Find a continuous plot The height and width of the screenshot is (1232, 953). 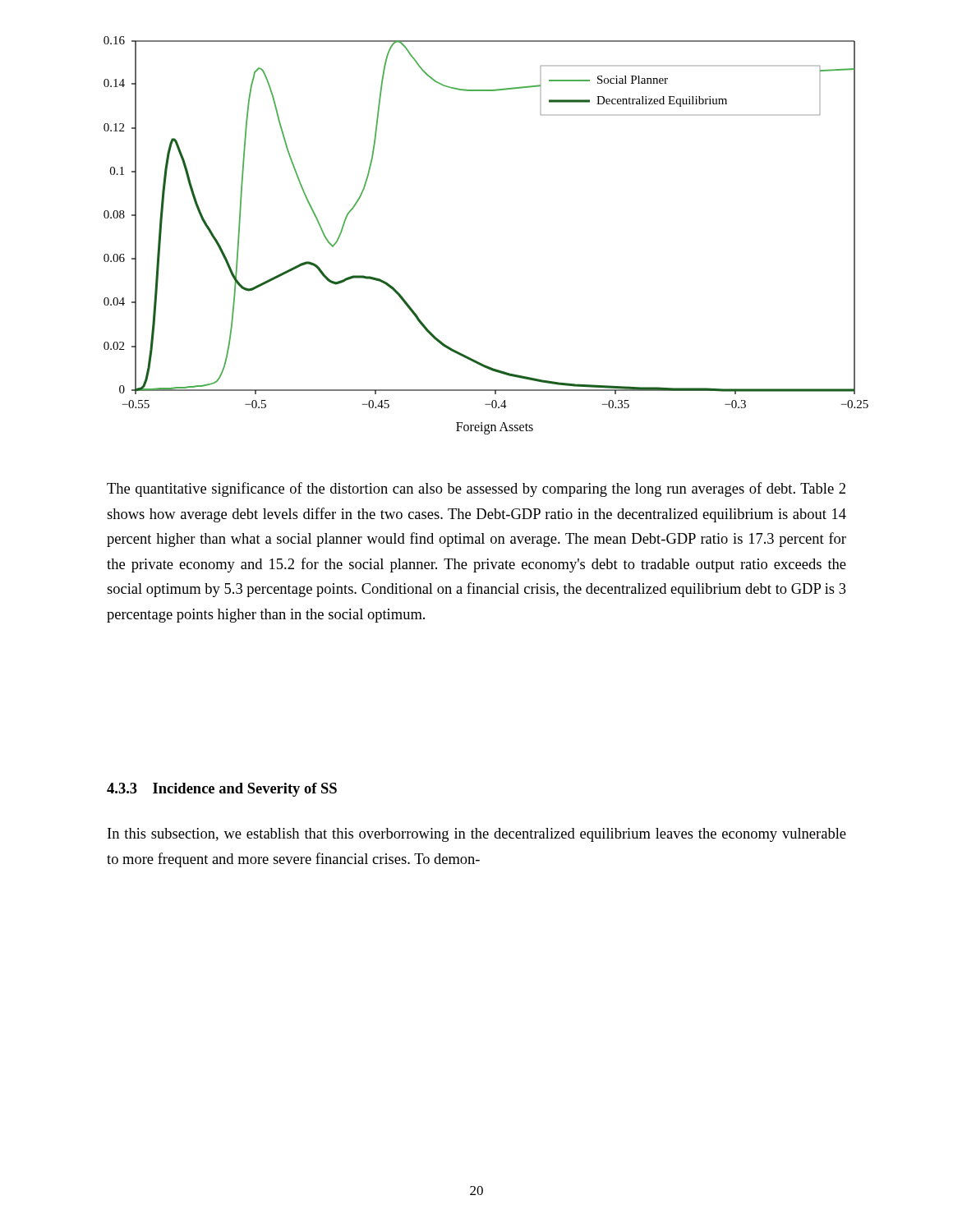pyautogui.click(x=476, y=238)
